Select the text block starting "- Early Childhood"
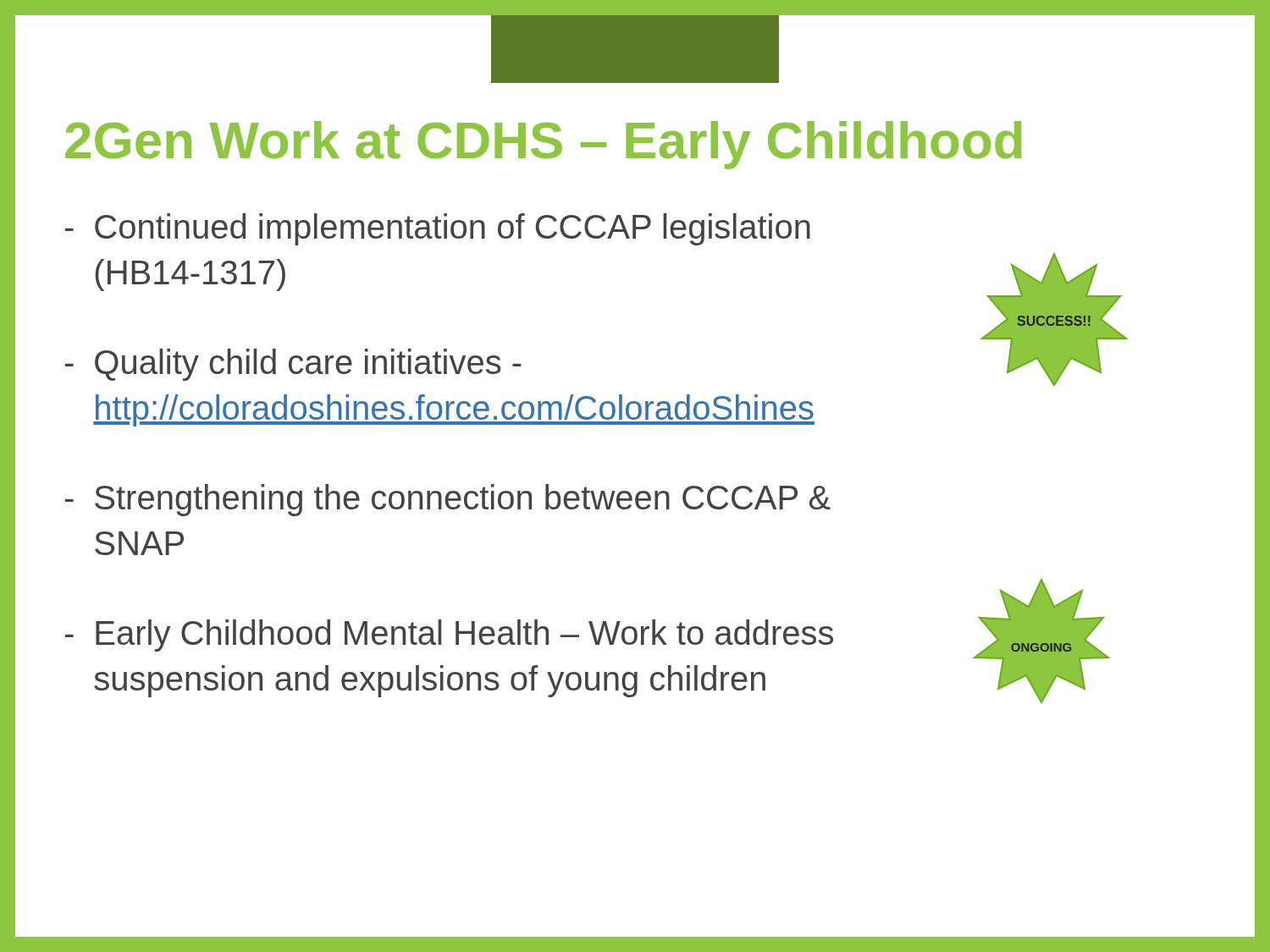This screenshot has height=952, width=1270. [639, 656]
